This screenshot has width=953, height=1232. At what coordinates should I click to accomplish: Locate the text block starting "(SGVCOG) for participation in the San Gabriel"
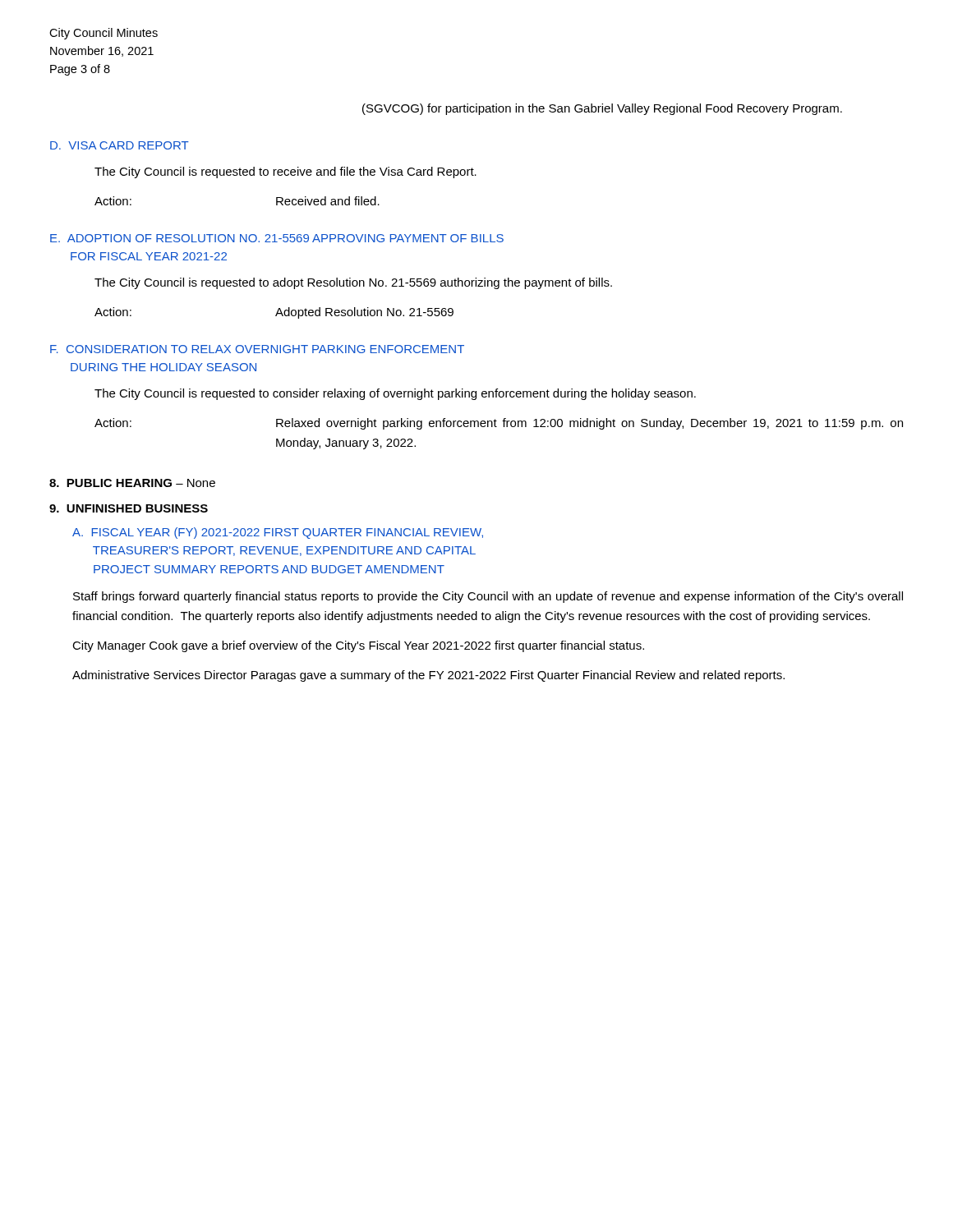(x=602, y=108)
